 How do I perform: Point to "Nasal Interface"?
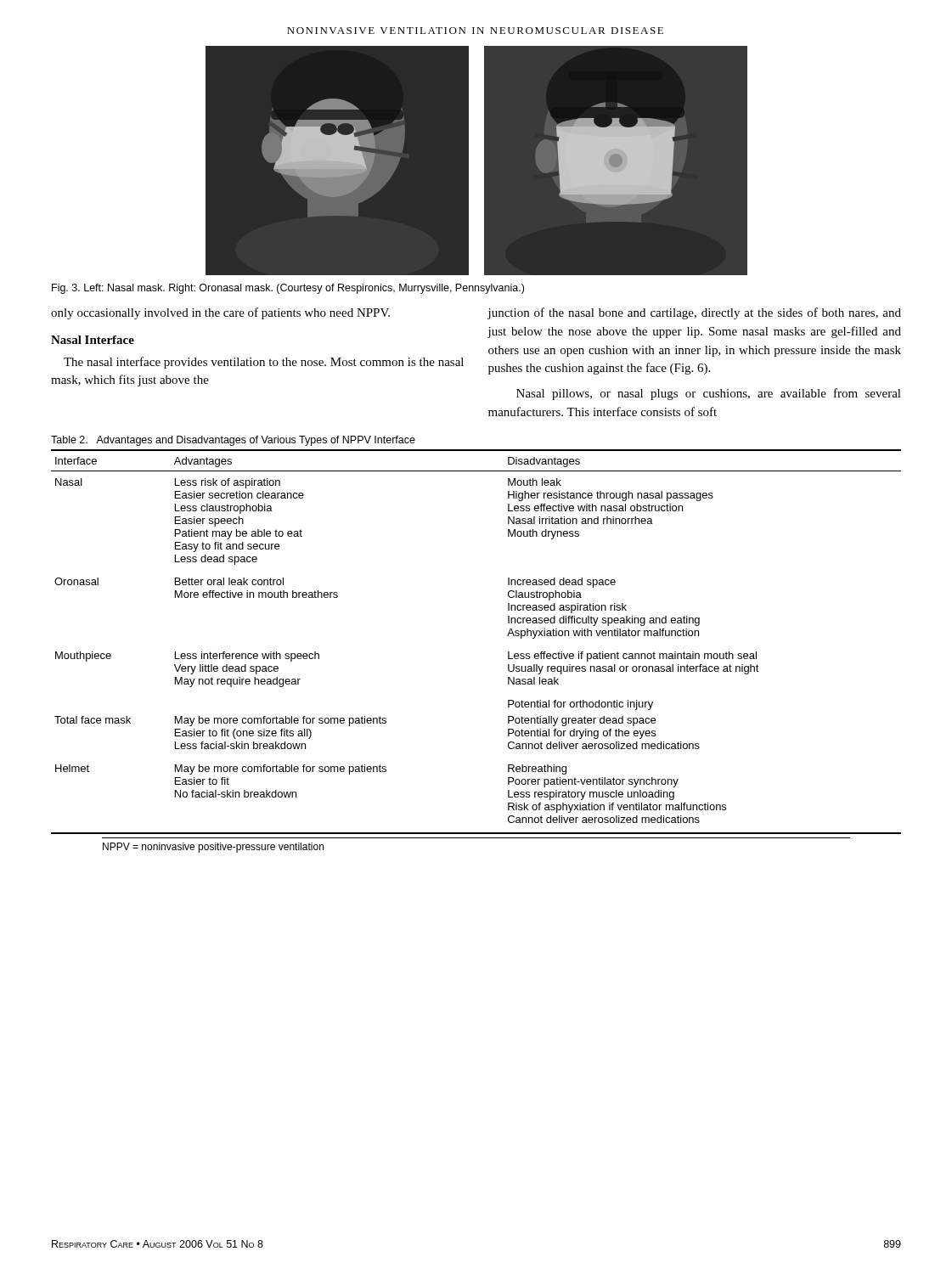92,340
